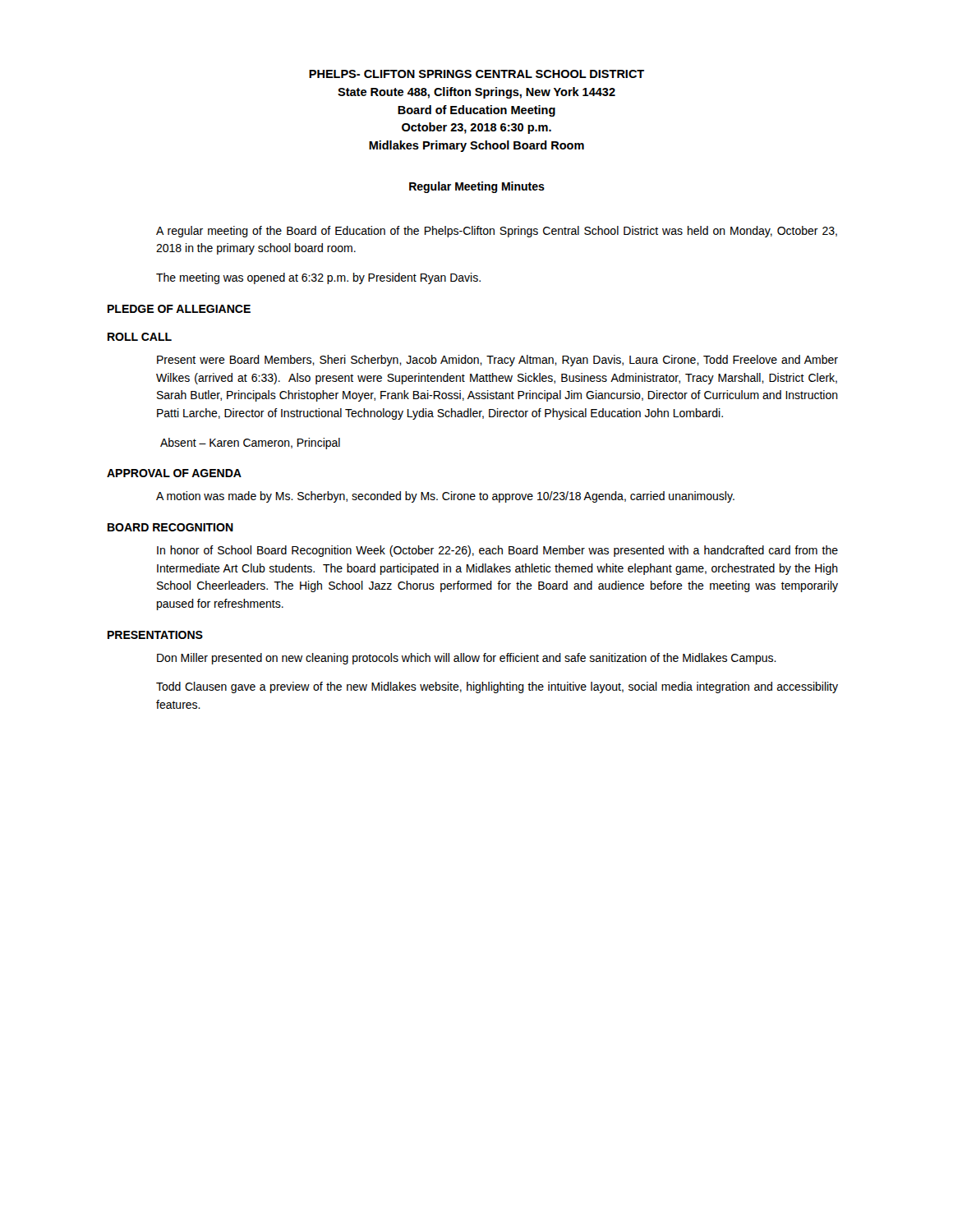Viewport: 953px width, 1232px height.
Task: Locate the text block with the text "Todd Clausen gave a preview"
Action: click(x=497, y=696)
